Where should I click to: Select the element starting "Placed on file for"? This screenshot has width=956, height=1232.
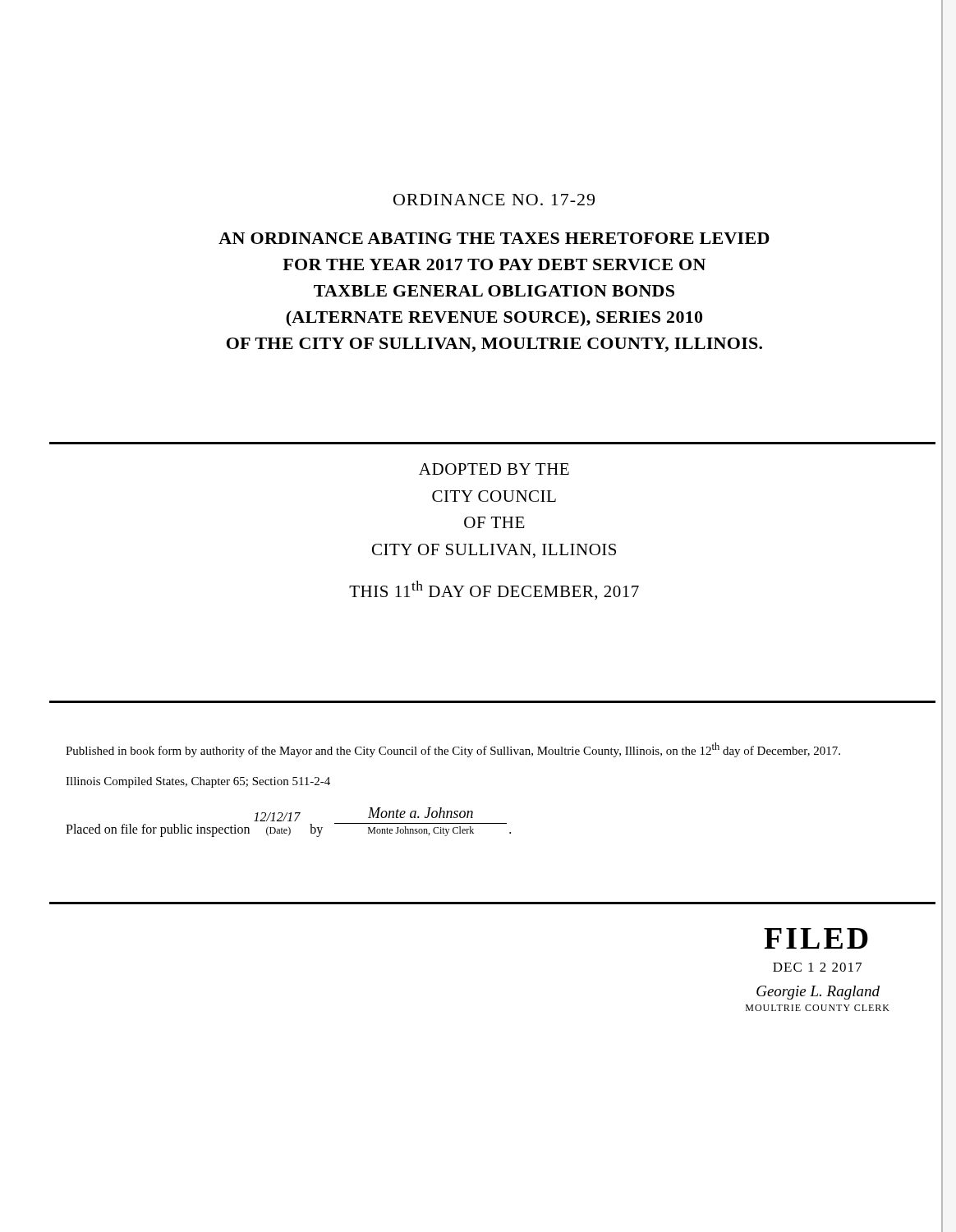(x=289, y=821)
